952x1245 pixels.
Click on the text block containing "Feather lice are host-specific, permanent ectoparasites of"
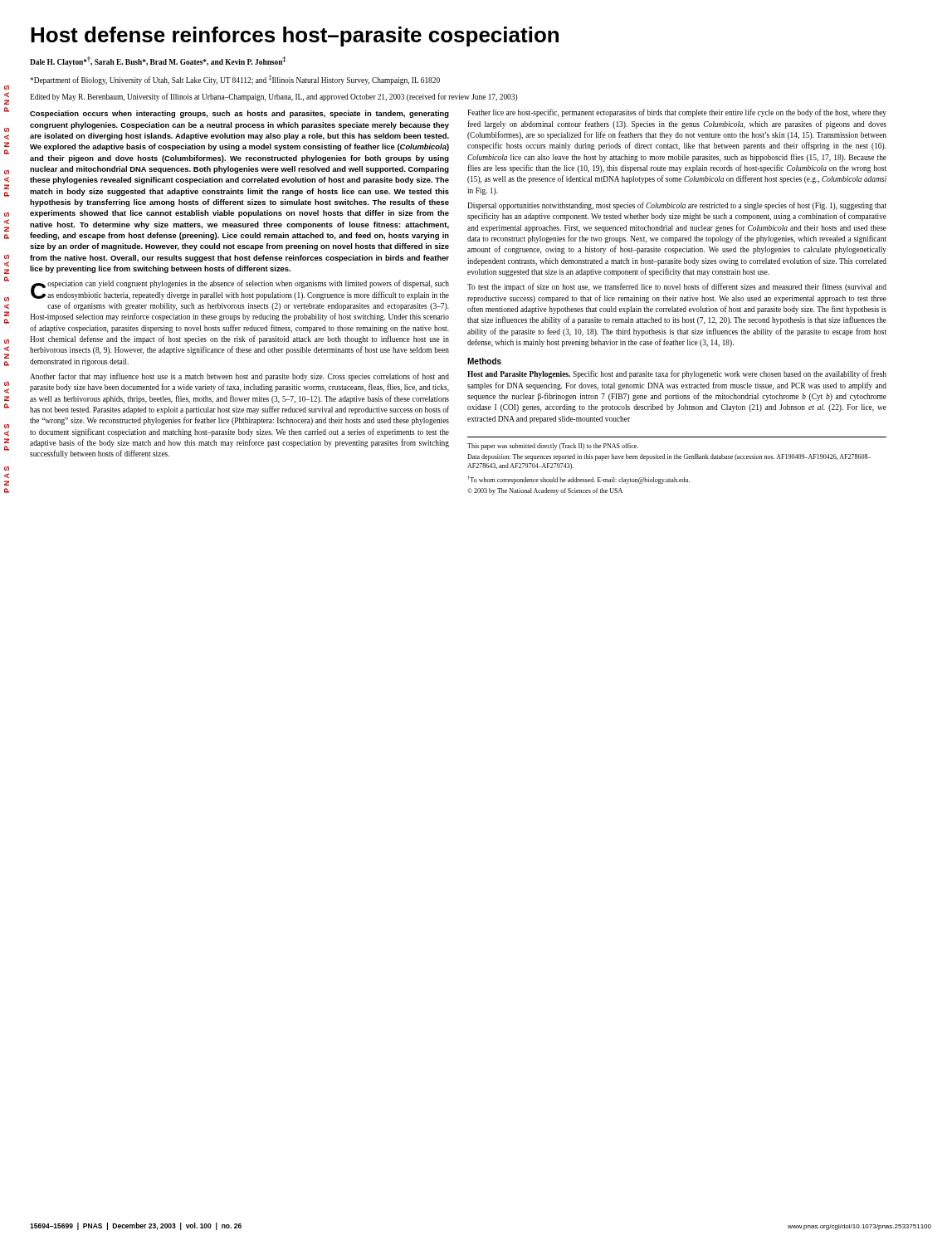677,152
